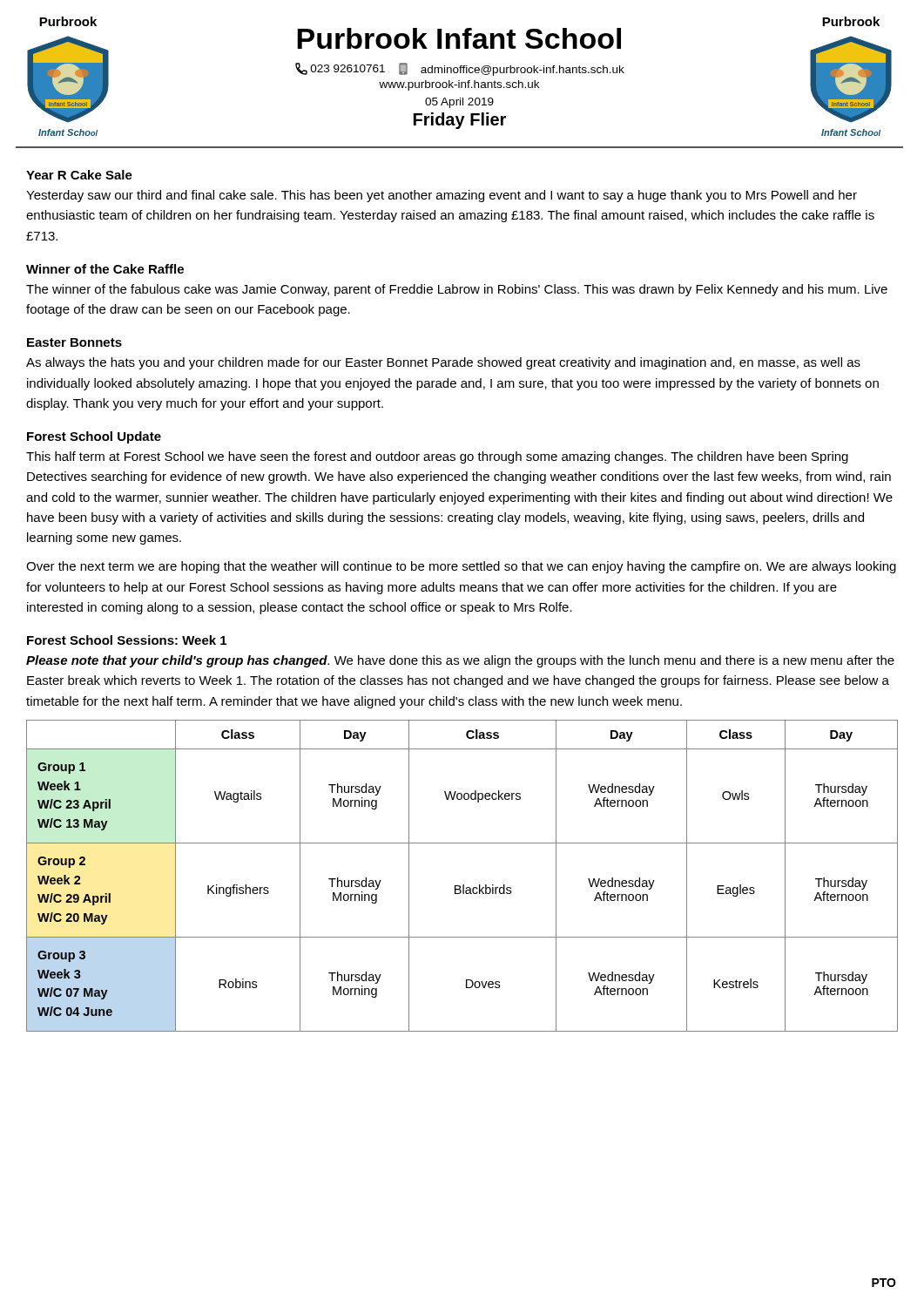Click on the passage starting "As always the hats you and"
Viewport: 924px width, 1307px height.
pos(453,382)
